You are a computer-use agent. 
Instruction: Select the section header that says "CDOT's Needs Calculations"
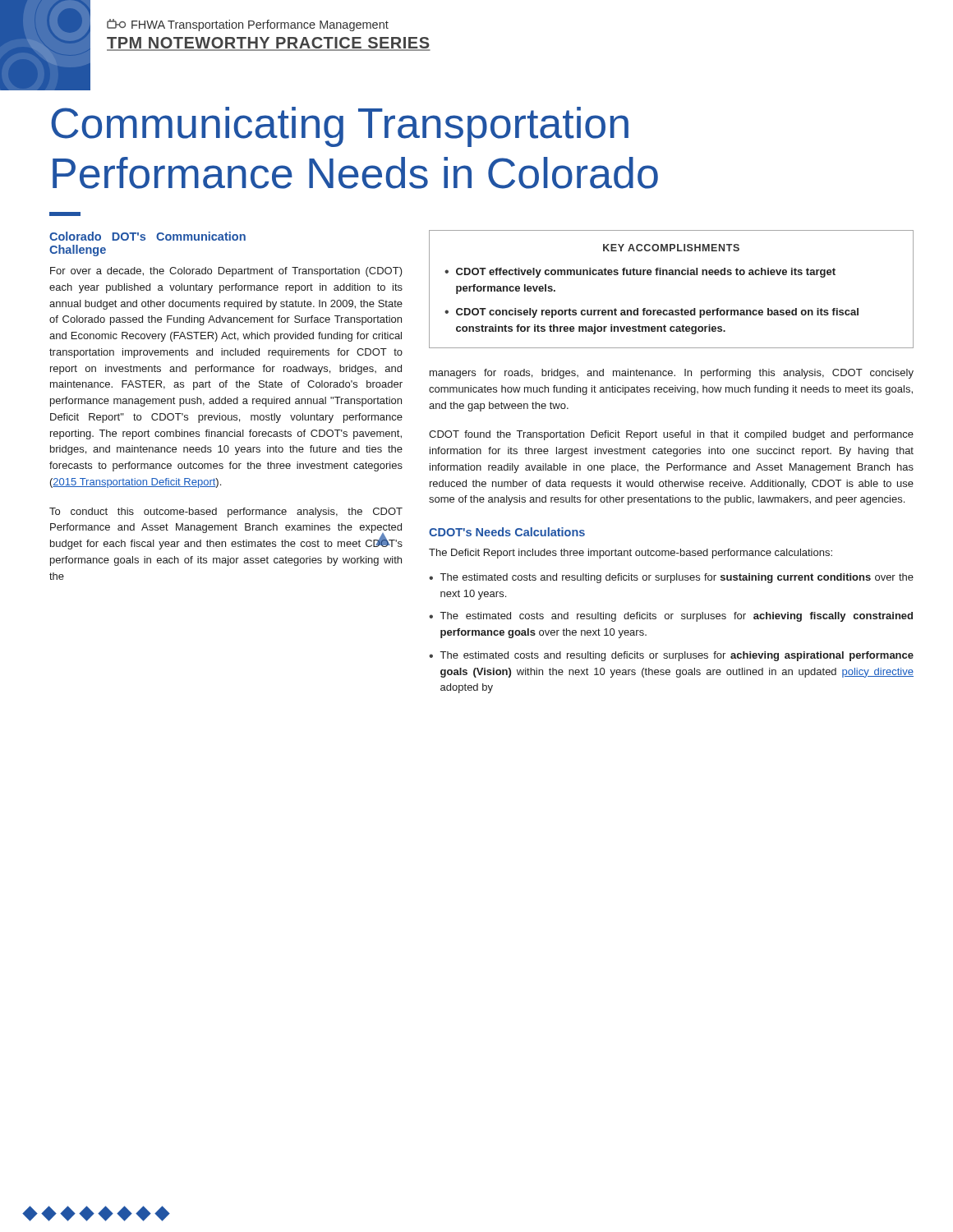[x=507, y=532]
